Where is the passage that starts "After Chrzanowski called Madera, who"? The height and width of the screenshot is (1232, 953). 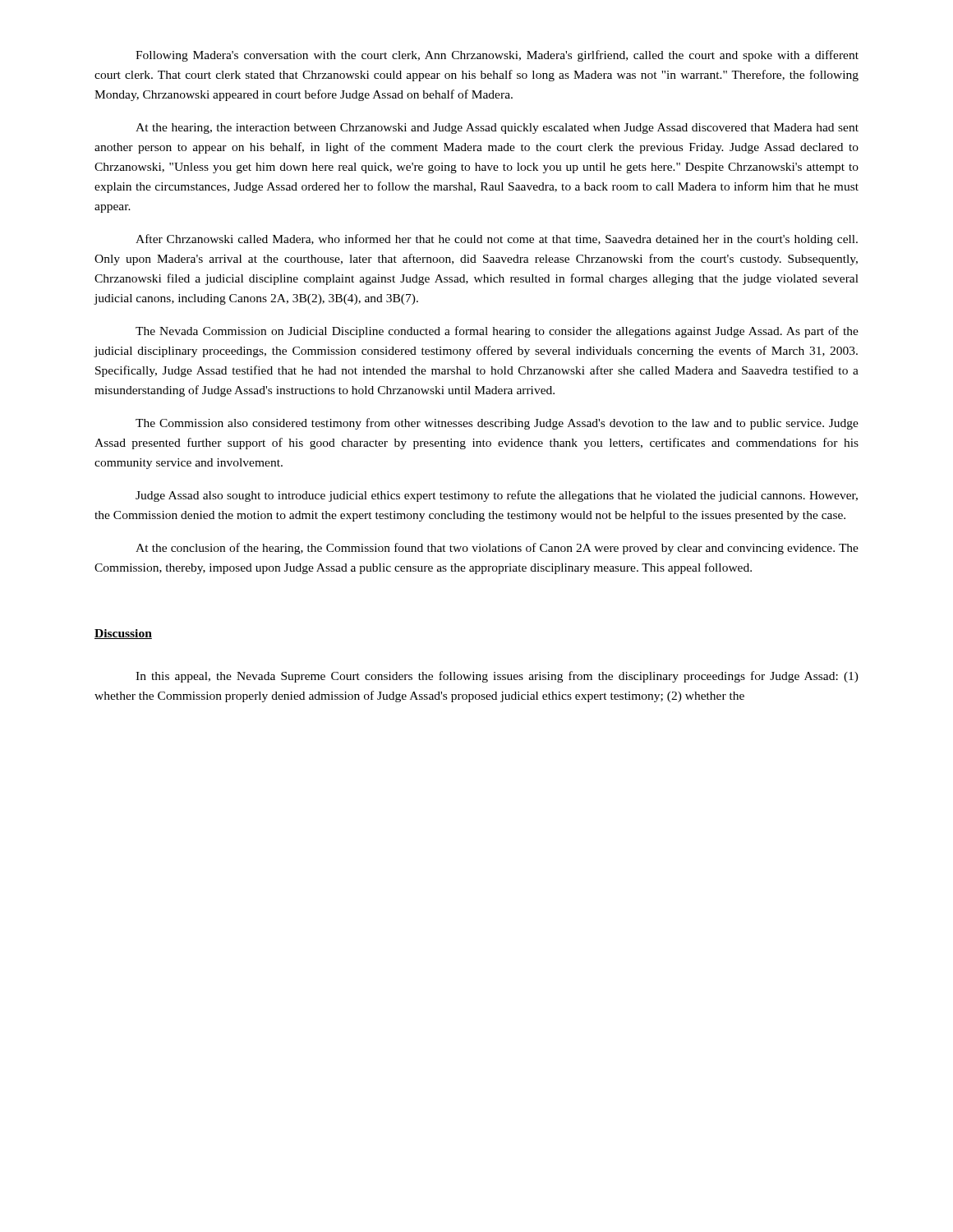pyautogui.click(x=476, y=268)
